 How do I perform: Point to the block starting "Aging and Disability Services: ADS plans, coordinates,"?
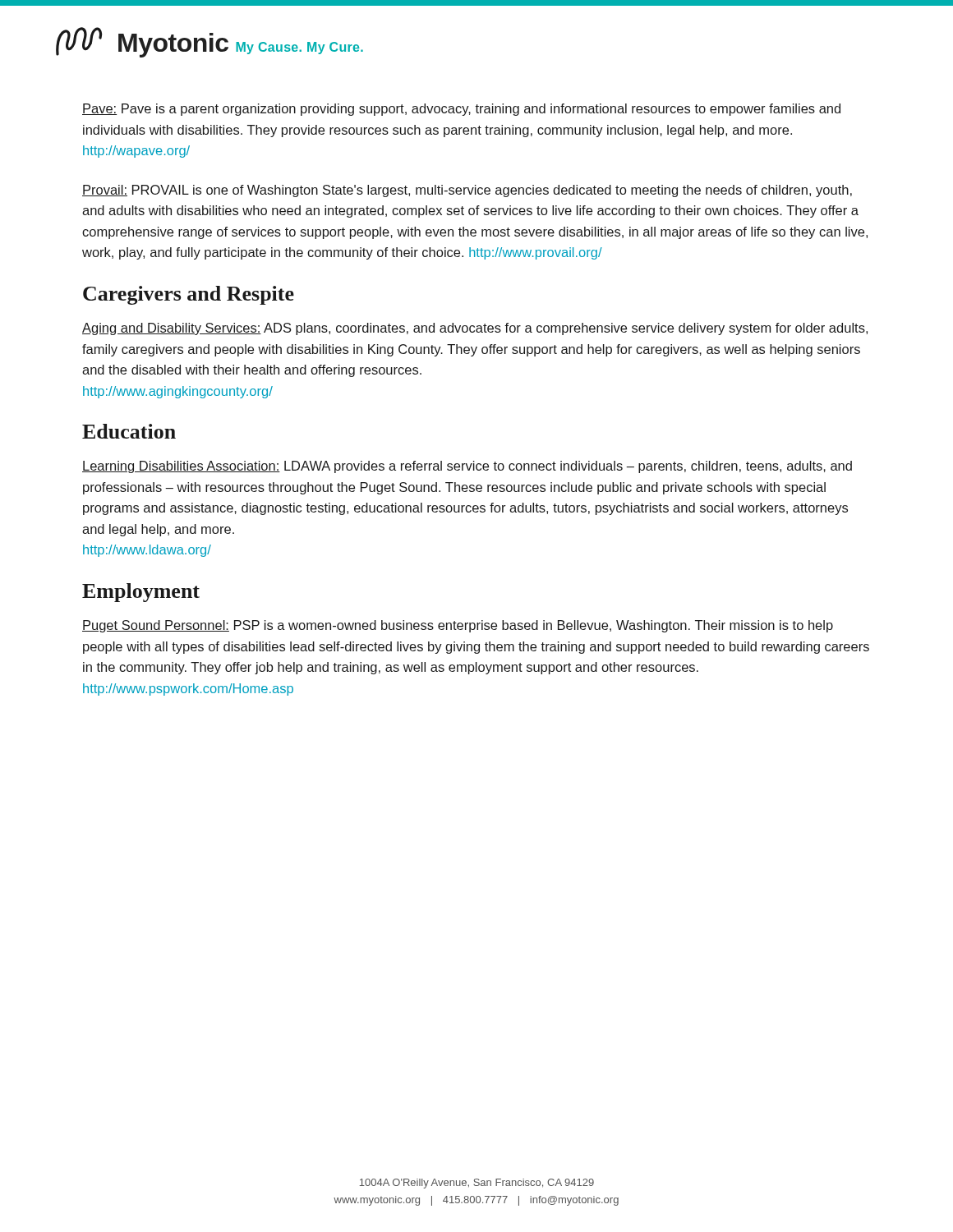(x=475, y=359)
